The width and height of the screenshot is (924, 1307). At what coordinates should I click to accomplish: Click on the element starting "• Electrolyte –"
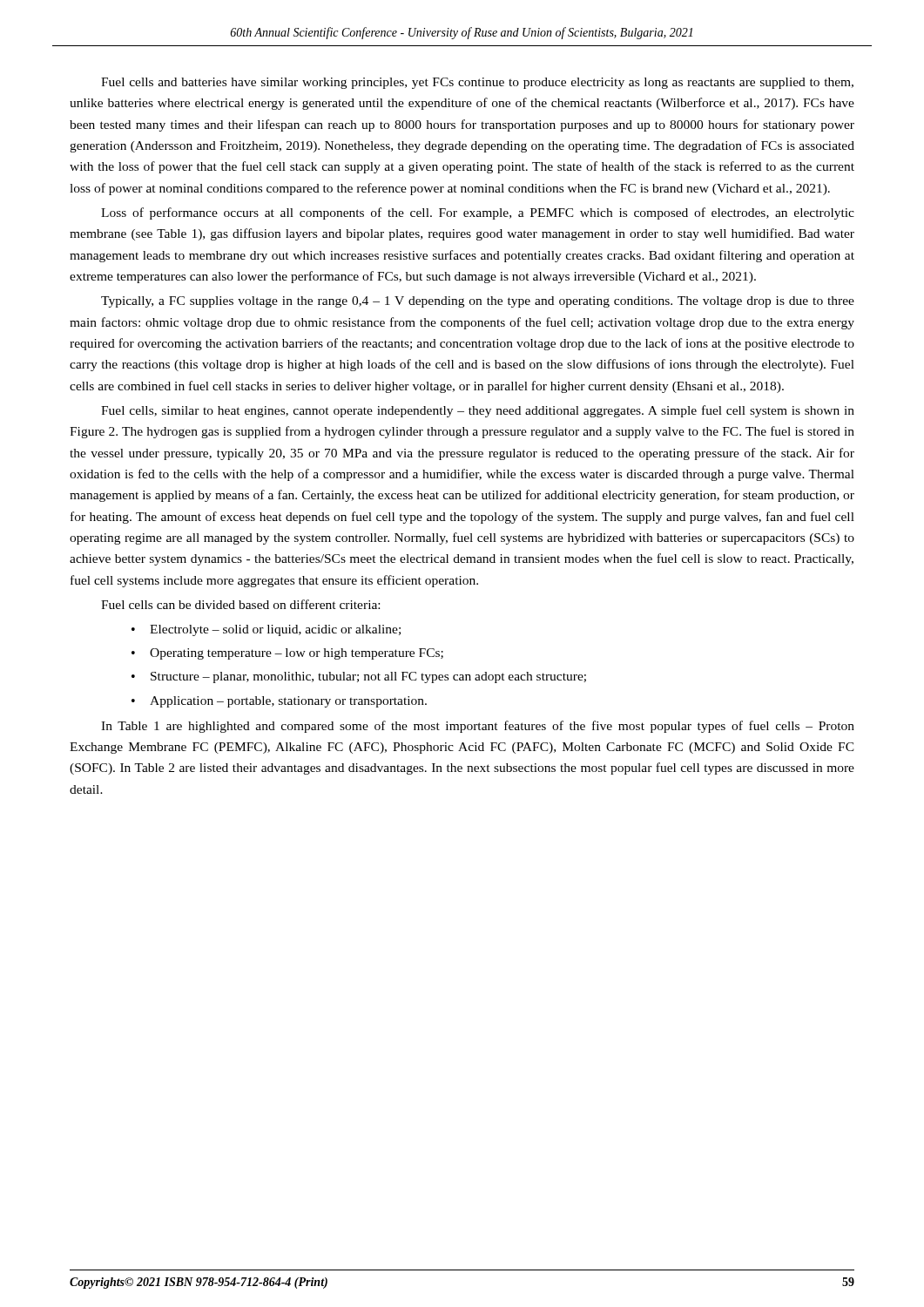tap(266, 630)
